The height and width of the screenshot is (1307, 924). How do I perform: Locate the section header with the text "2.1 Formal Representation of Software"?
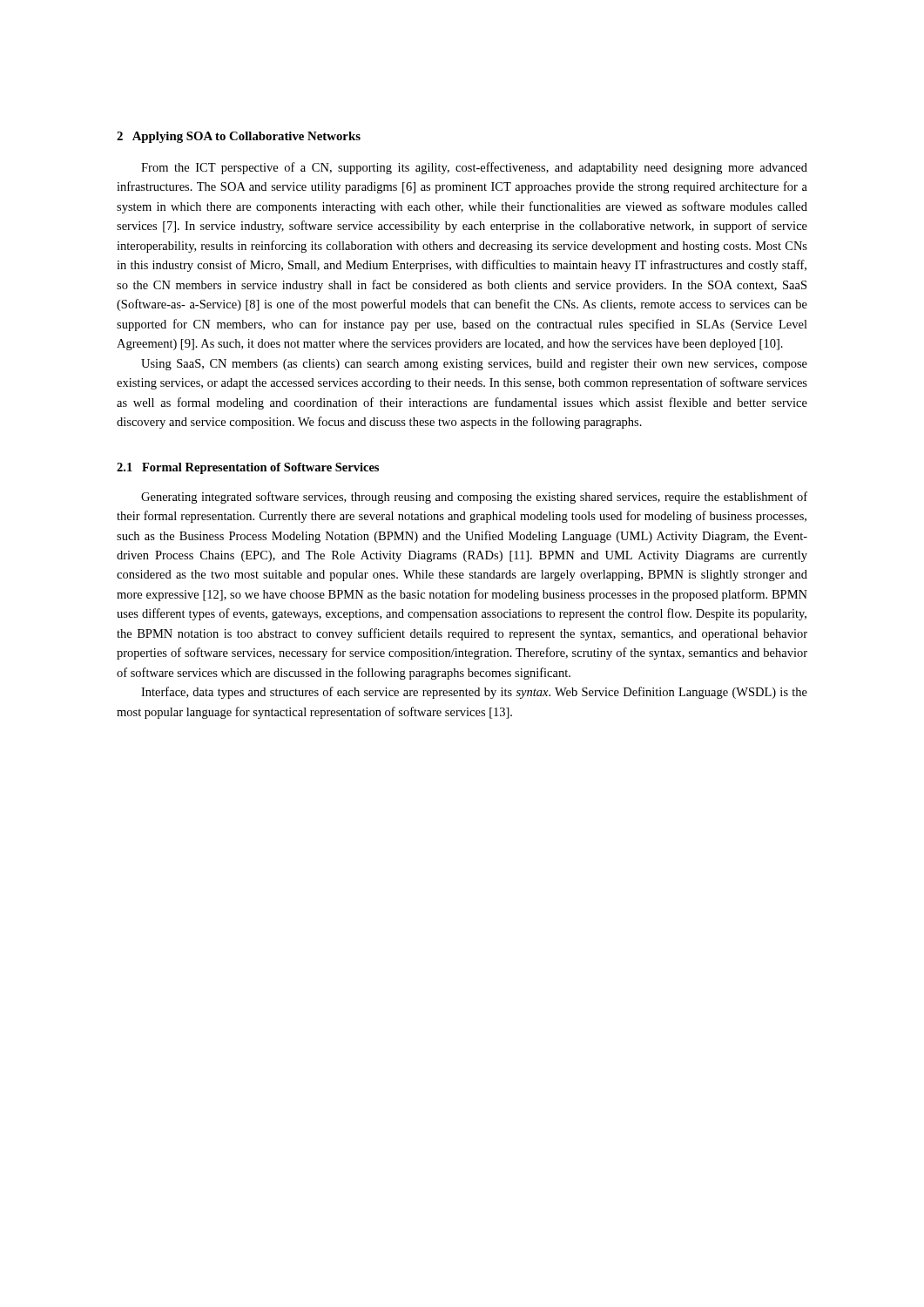point(248,467)
